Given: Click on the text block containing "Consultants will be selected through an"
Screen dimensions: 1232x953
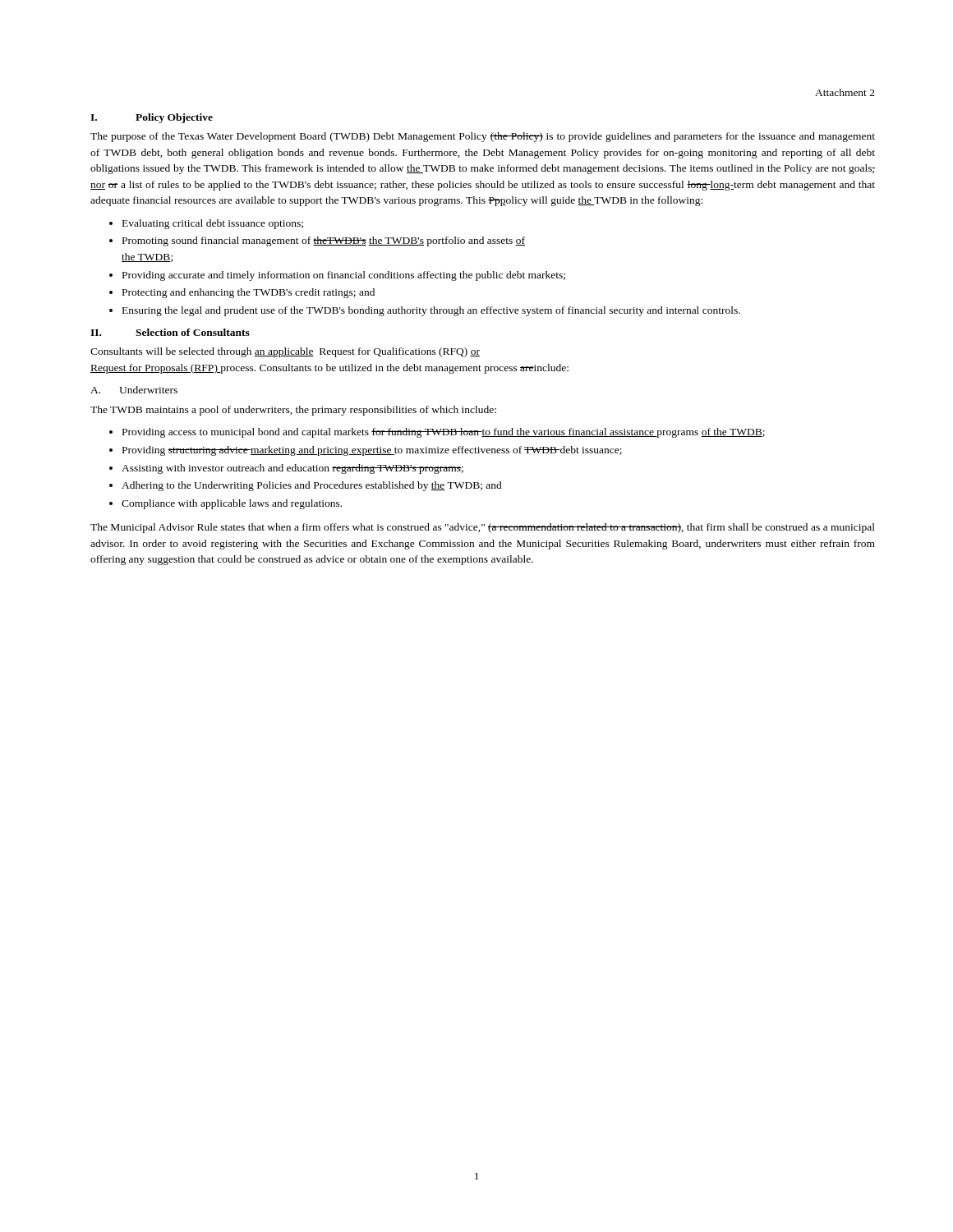Looking at the screenshot, I should (x=483, y=360).
